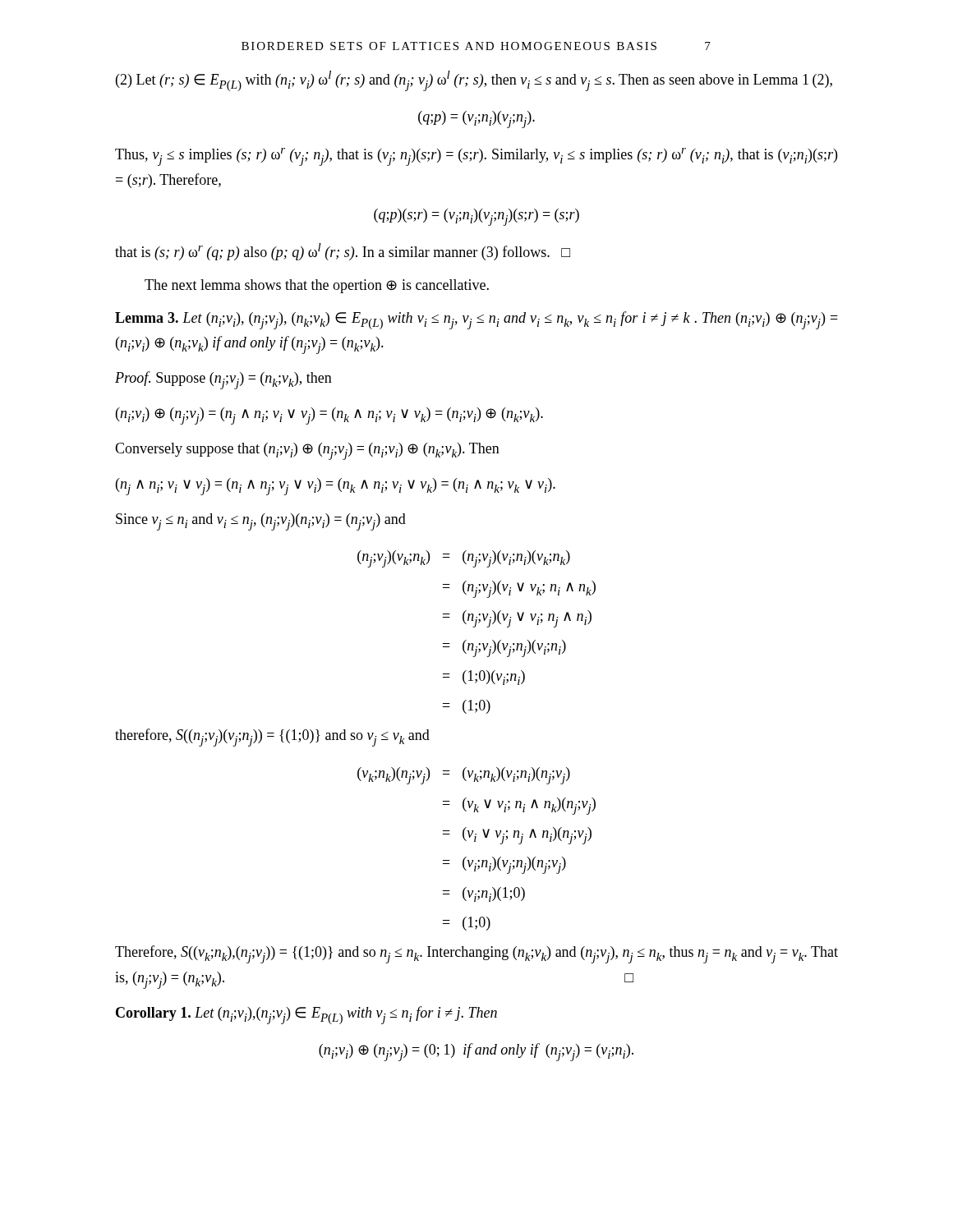
Task: Find the block starting "(2) Let (r;"
Action: [476, 80]
